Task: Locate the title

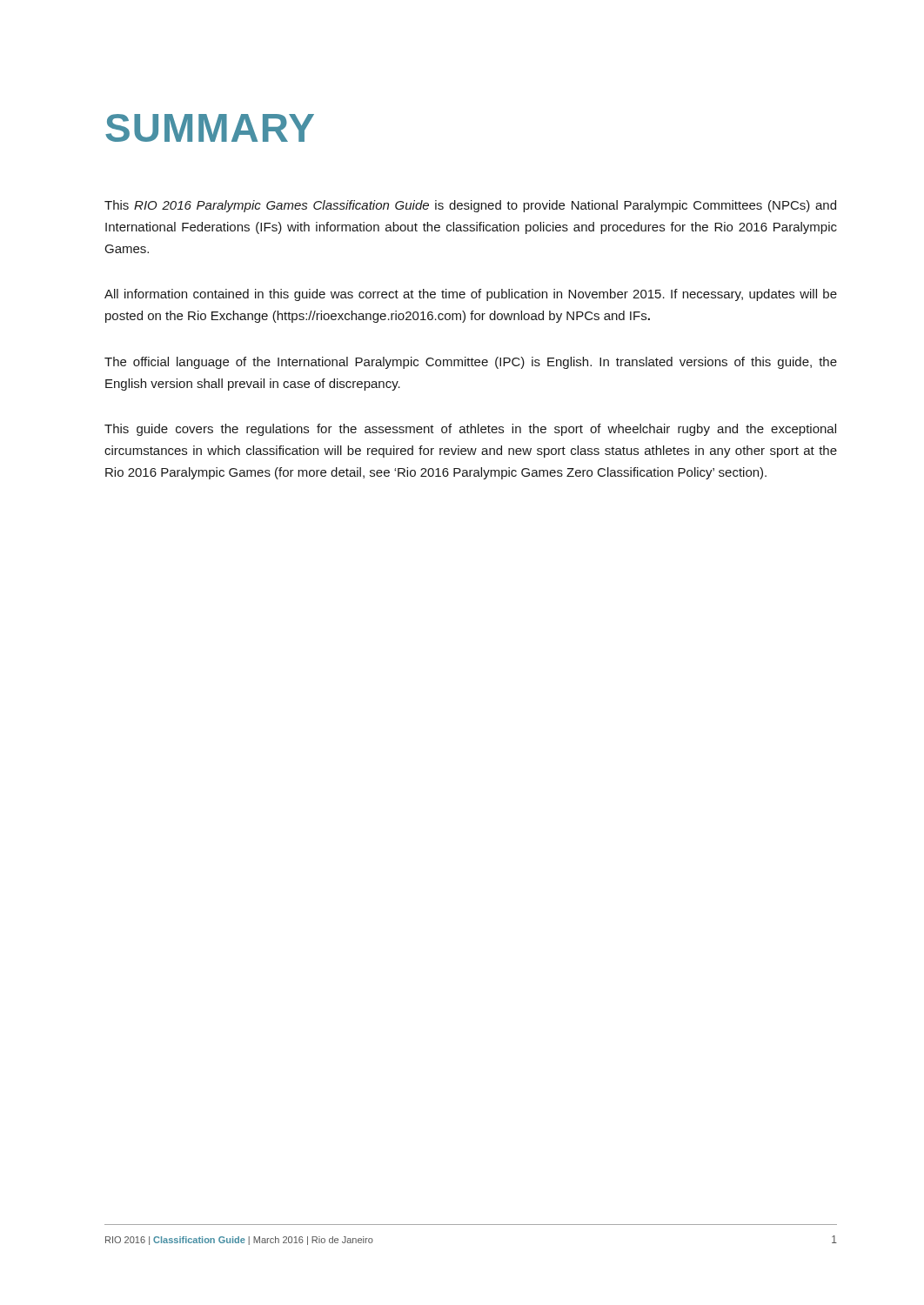Action: tap(210, 128)
